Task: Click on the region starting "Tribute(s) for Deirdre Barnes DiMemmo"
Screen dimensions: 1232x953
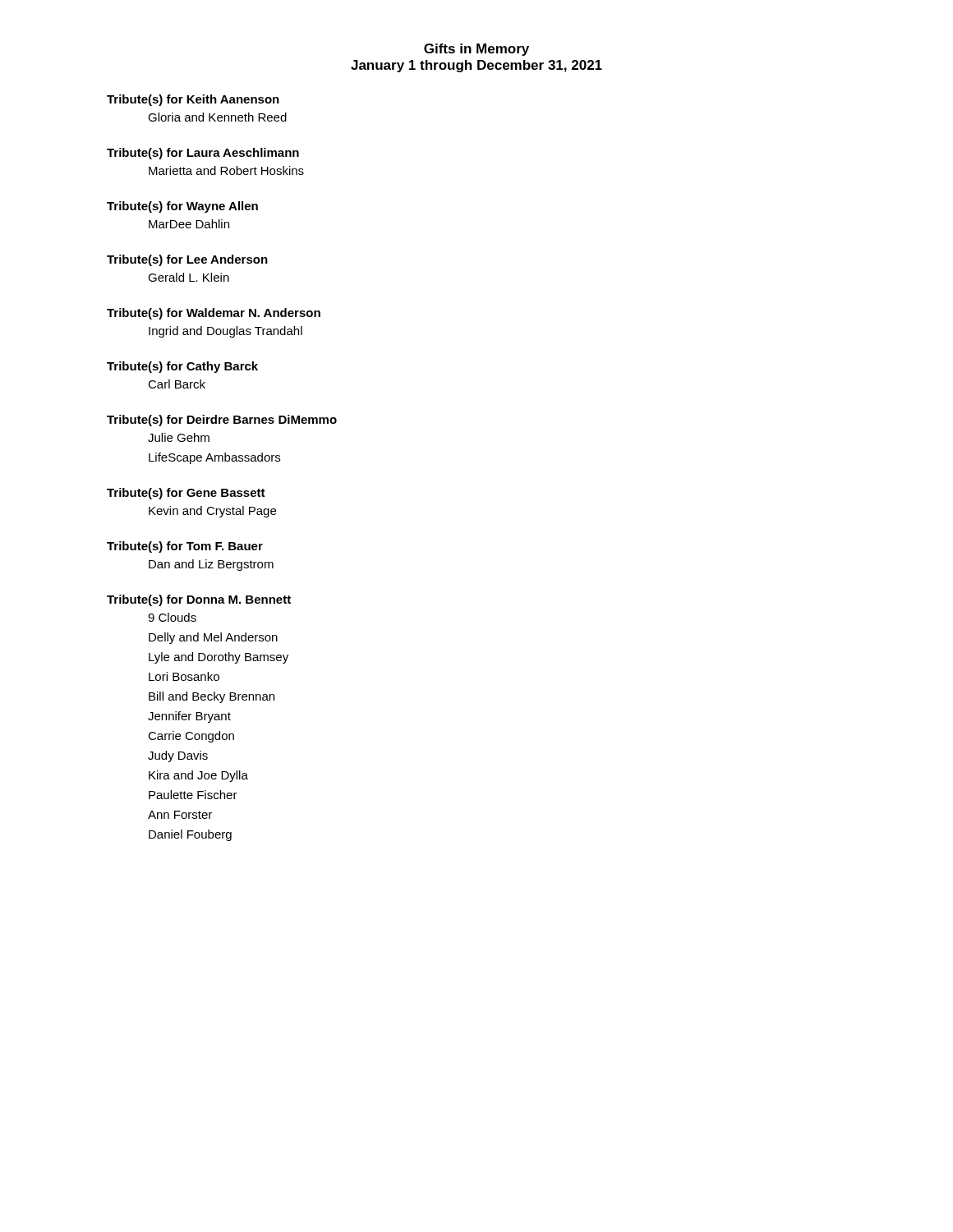Action: [222, 419]
